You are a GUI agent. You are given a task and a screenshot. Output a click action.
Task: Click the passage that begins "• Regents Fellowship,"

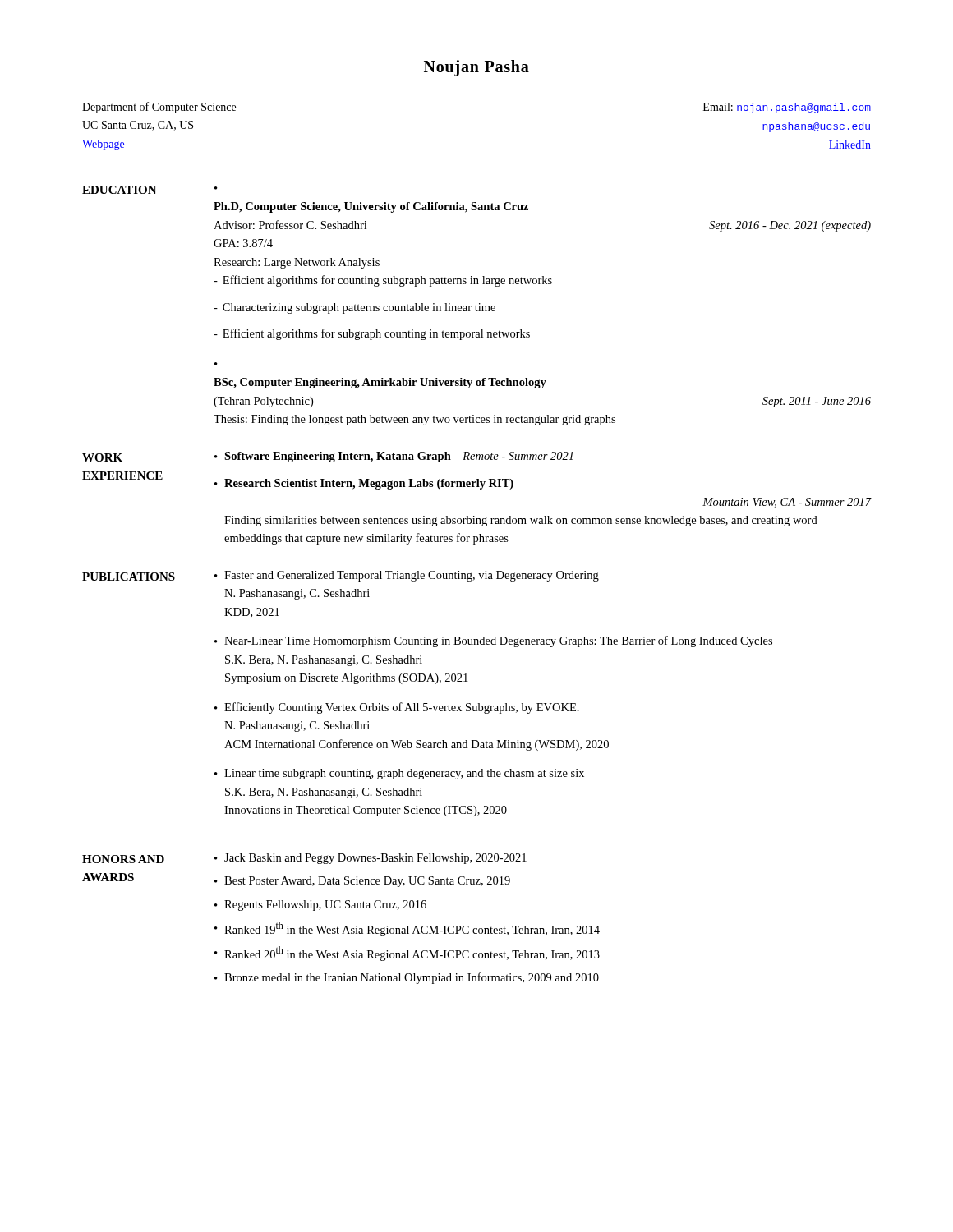point(320,904)
